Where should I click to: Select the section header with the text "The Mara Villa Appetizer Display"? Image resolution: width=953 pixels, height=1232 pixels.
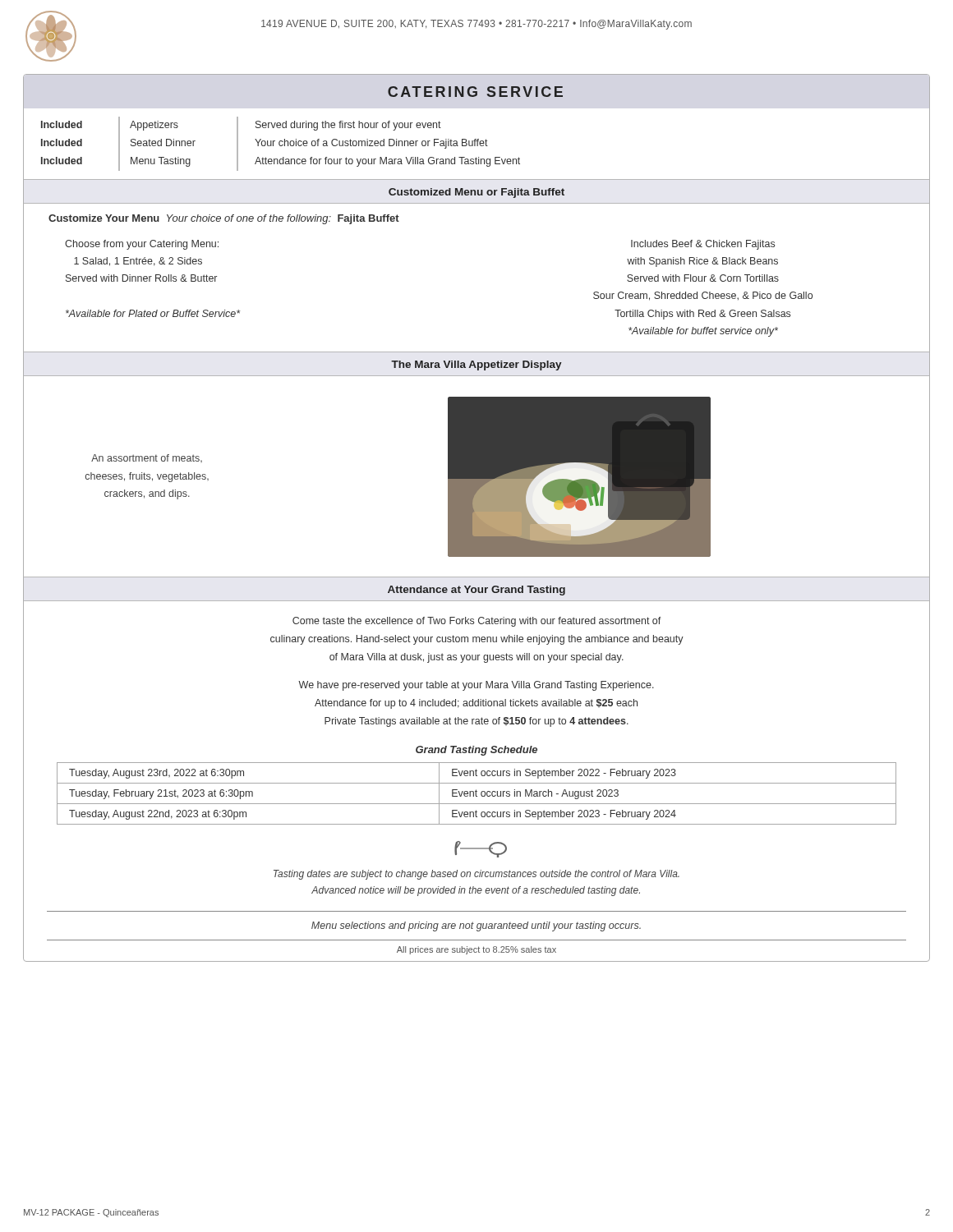(x=476, y=364)
